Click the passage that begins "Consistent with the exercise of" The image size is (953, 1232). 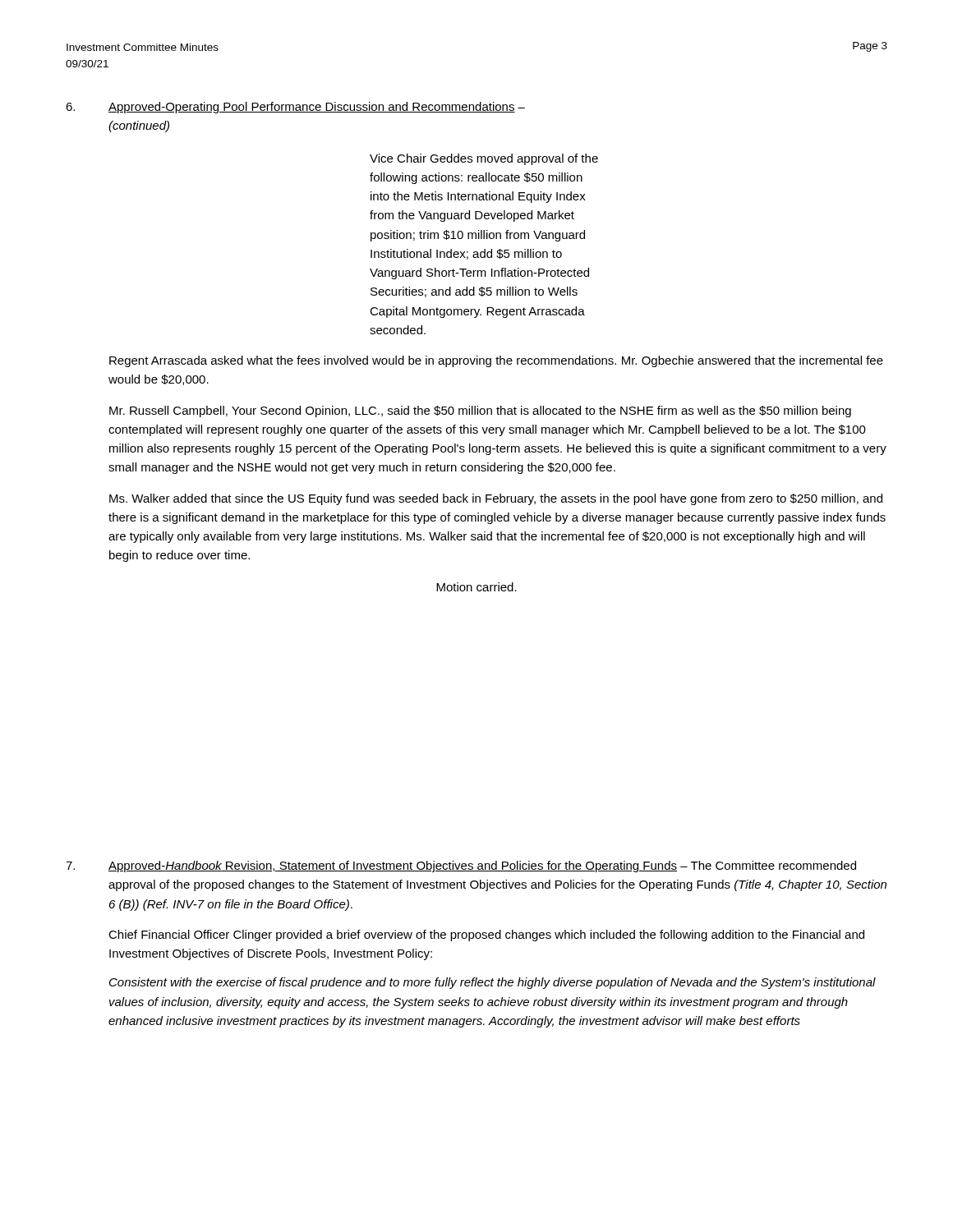[492, 1001]
